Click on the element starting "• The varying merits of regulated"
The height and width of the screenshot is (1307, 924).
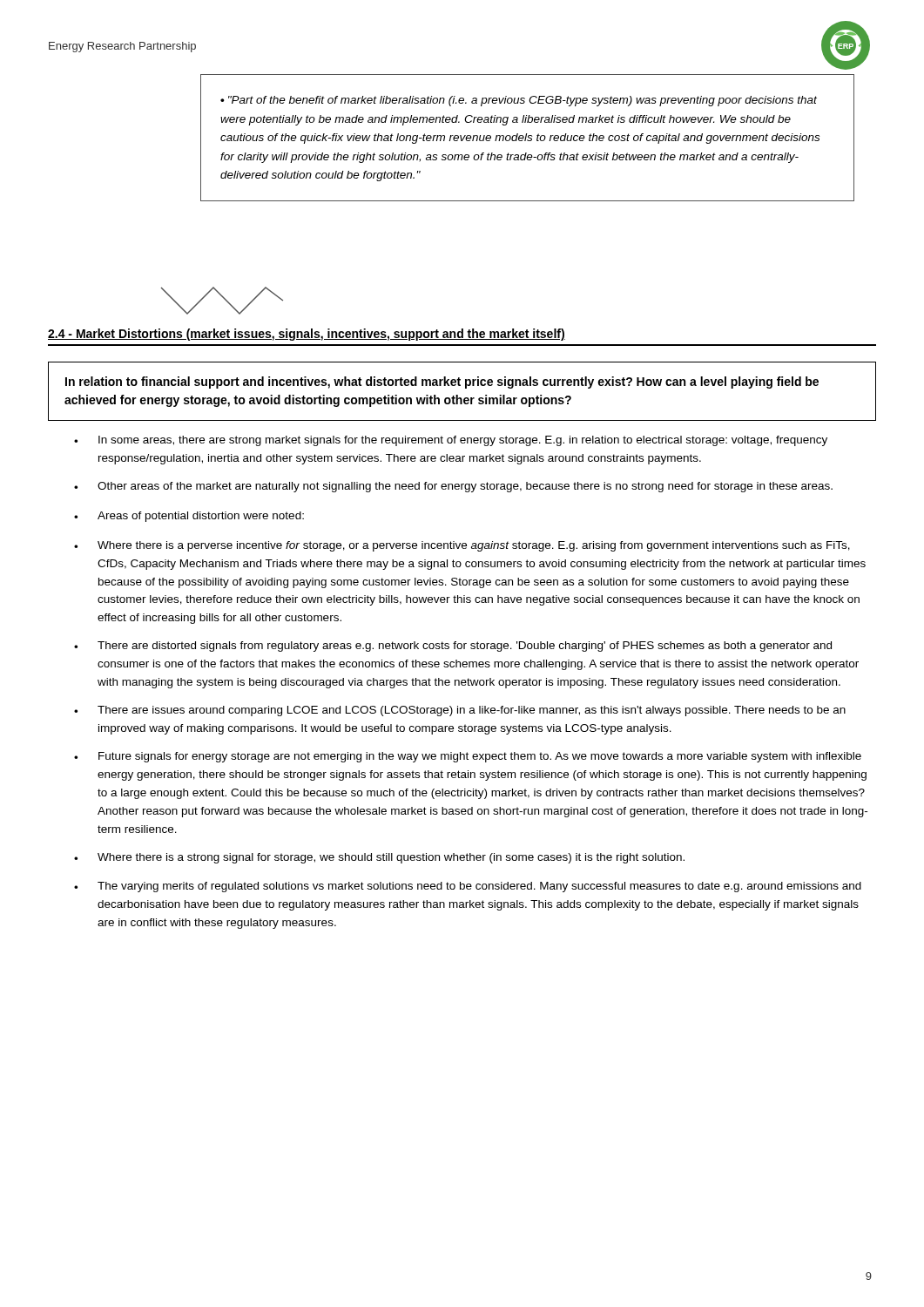tap(475, 905)
